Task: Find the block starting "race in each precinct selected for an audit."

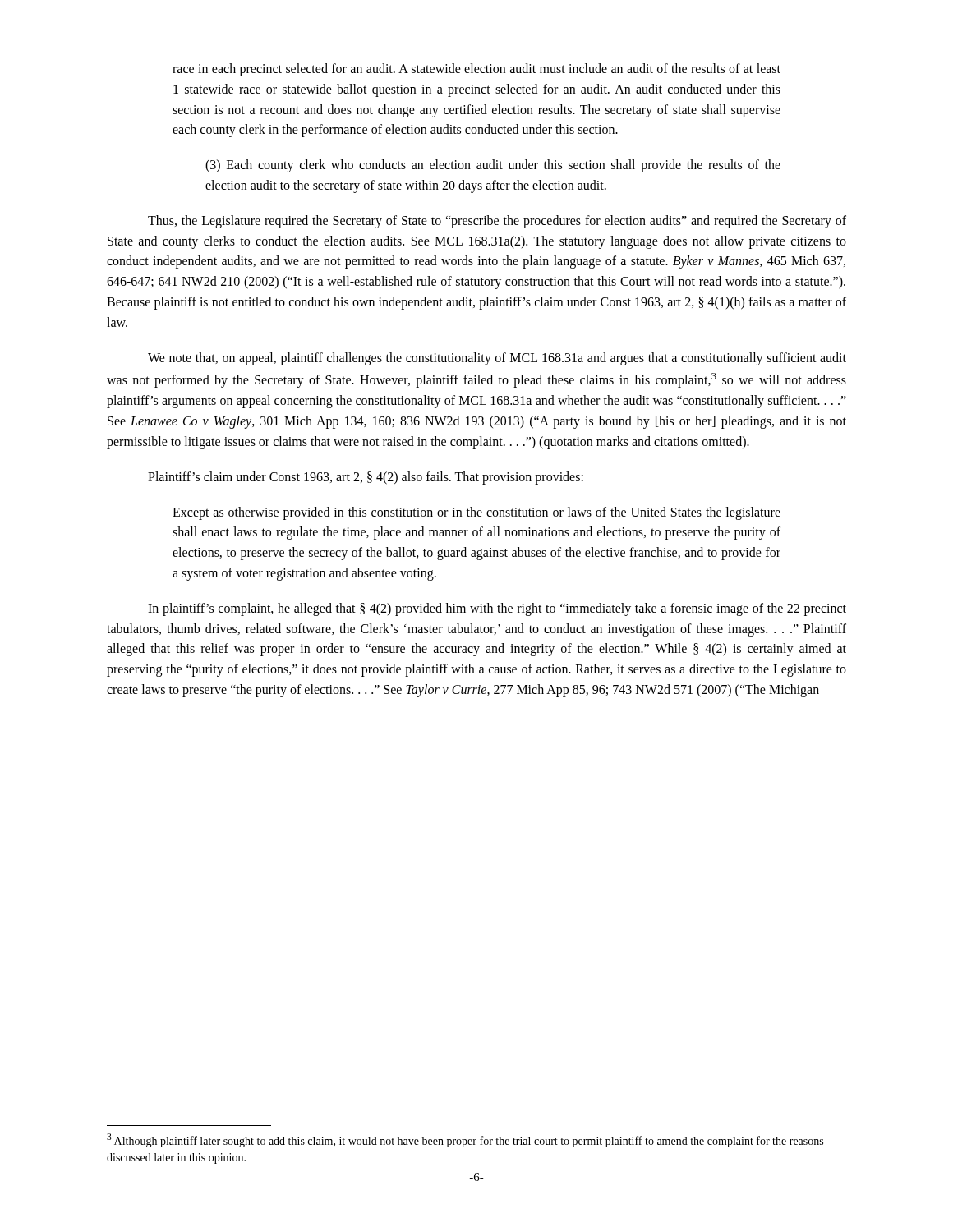Action: [x=476, y=100]
